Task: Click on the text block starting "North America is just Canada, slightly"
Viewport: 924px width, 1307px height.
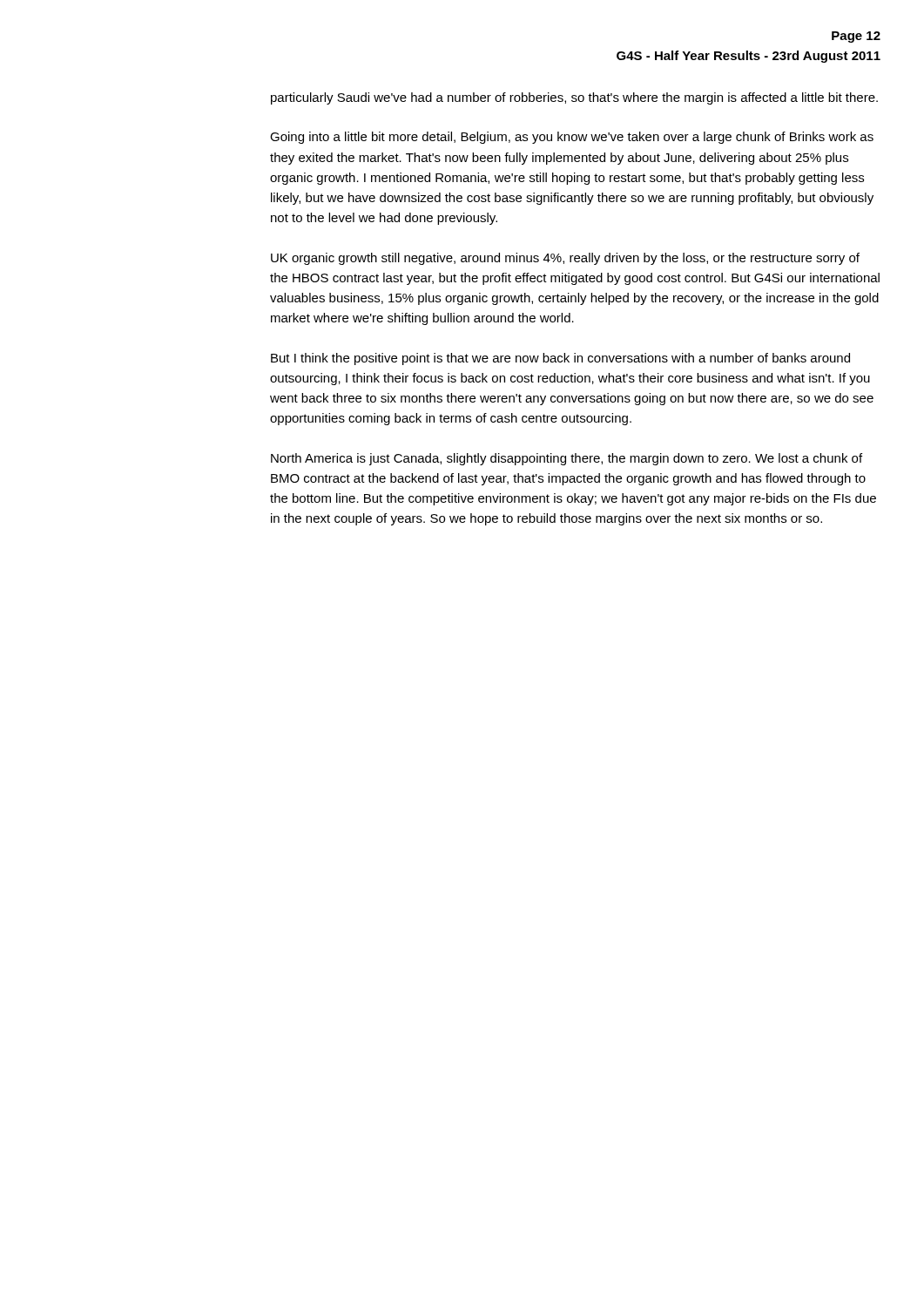Action: [573, 488]
